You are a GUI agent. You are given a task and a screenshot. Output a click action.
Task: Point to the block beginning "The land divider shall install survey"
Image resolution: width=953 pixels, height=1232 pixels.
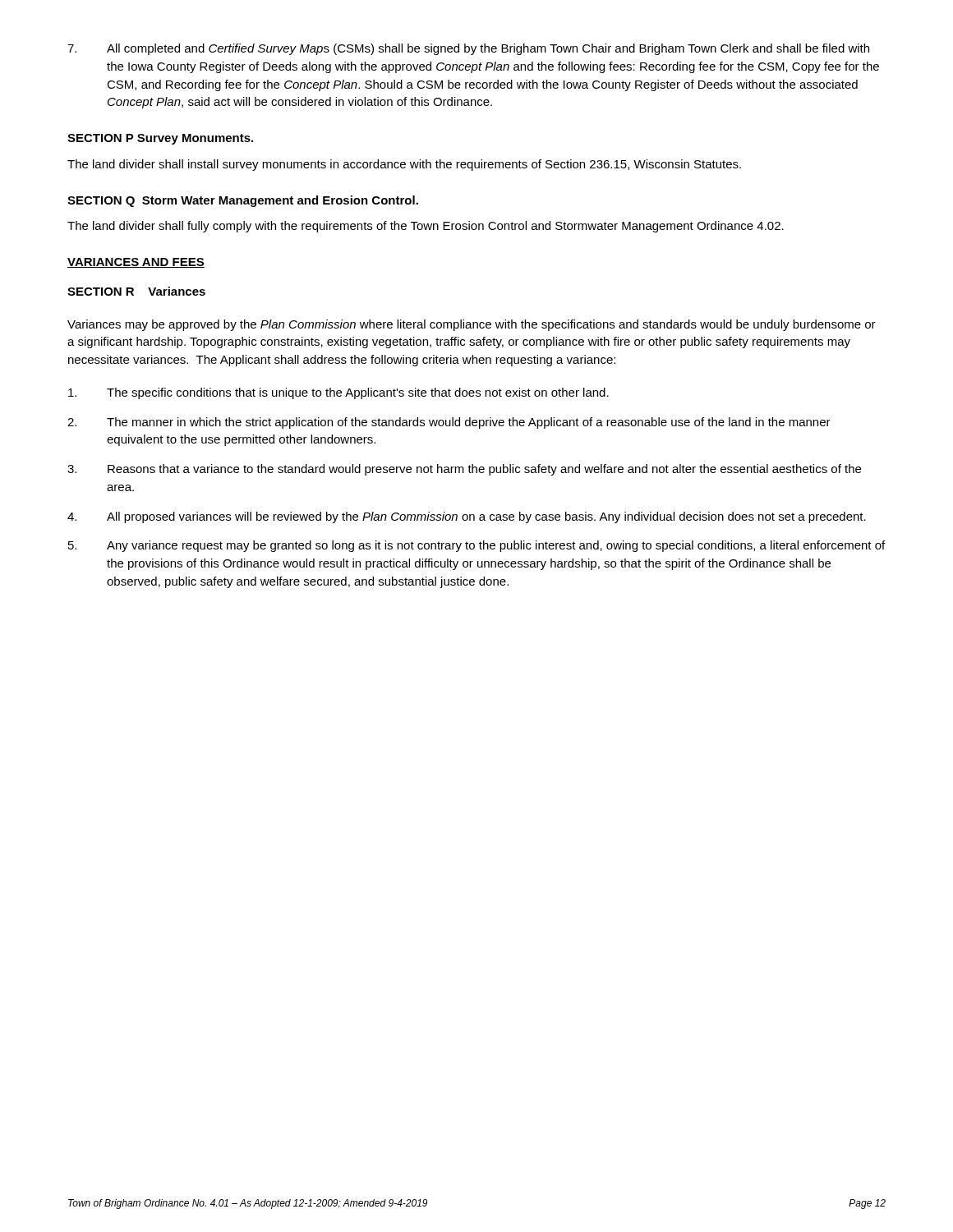tap(405, 164)
